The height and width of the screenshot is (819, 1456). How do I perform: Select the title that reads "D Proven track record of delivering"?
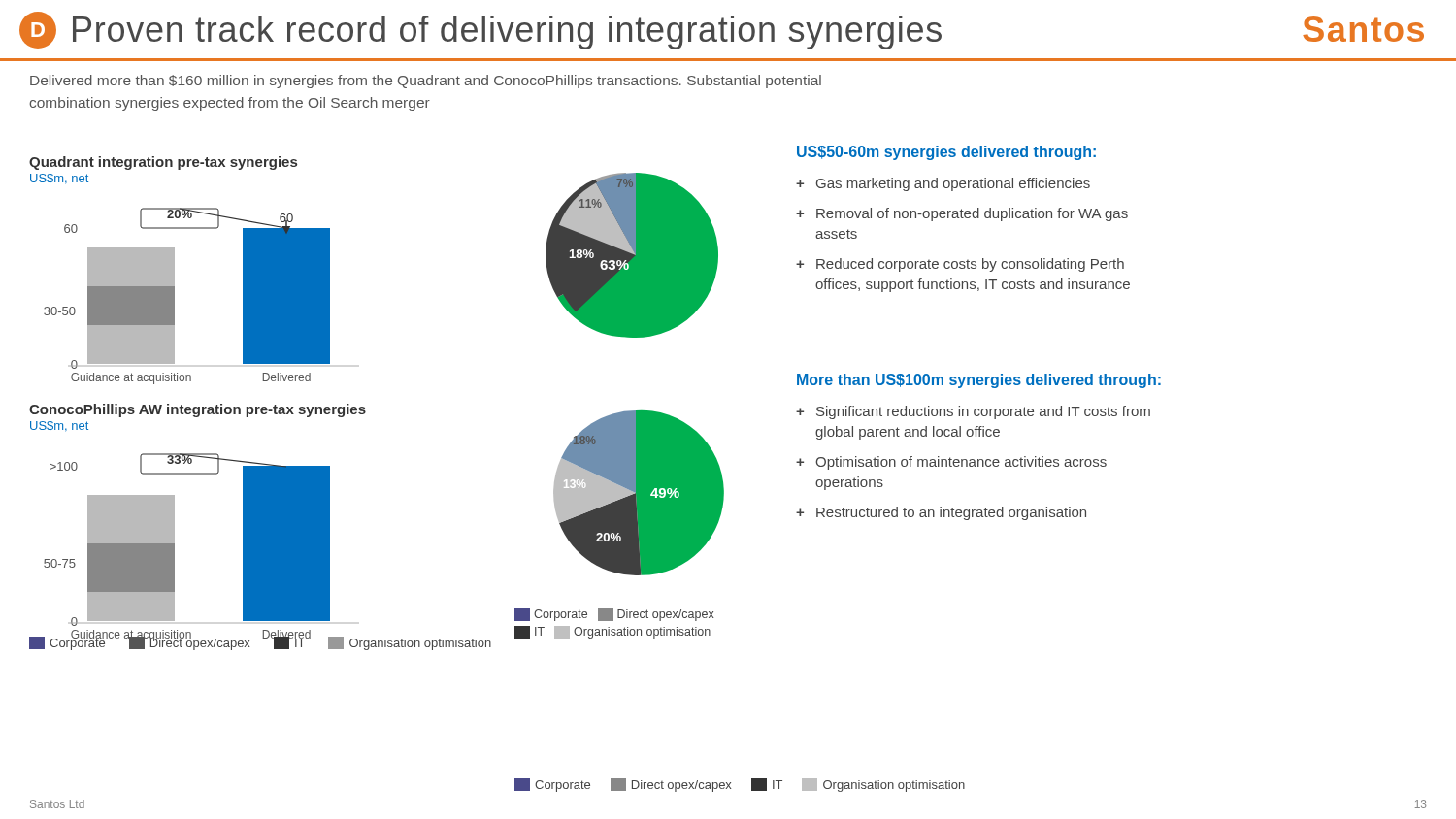click(x=723, y=30)
